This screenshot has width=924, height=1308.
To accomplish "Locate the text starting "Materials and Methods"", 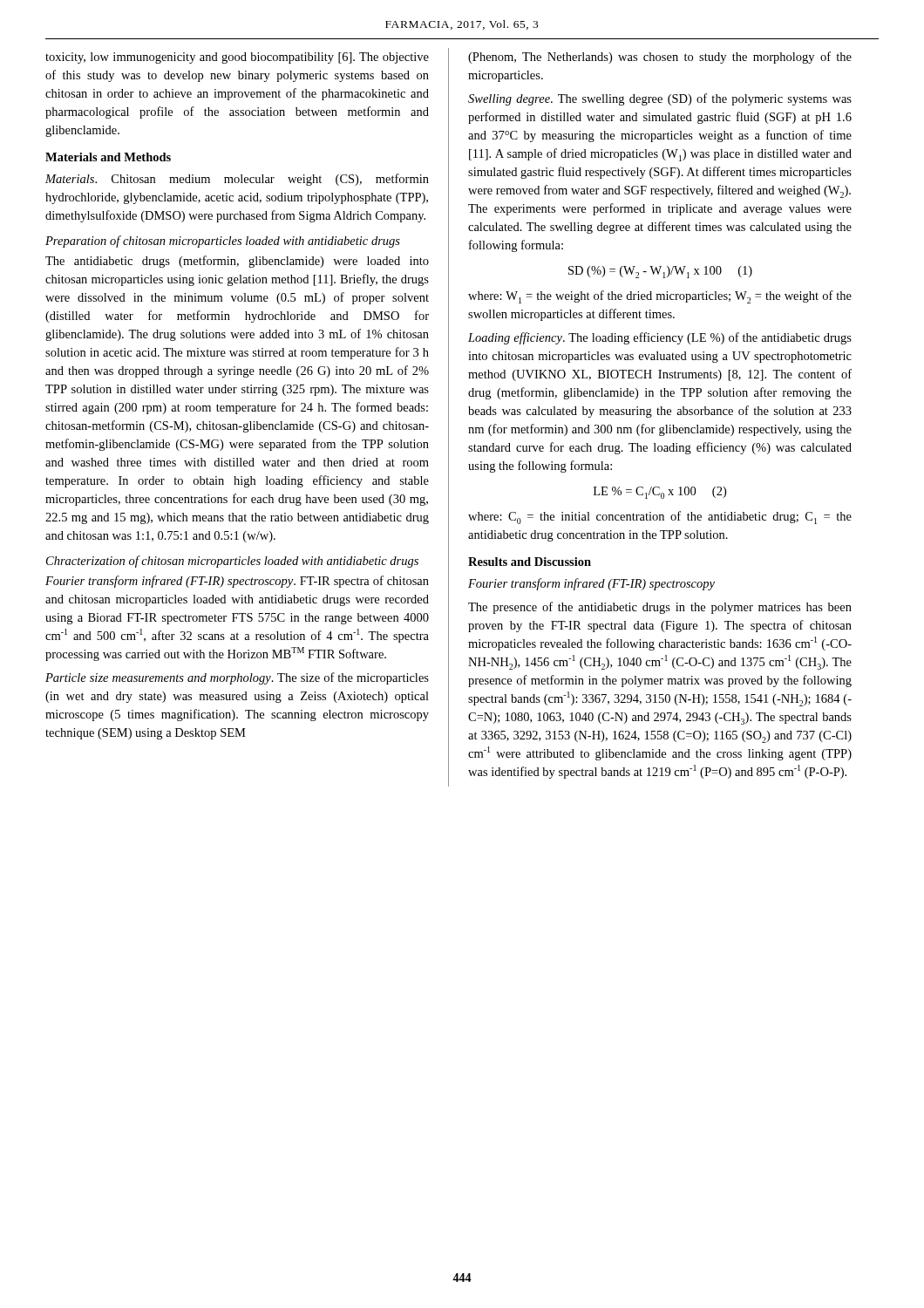I will (108, 157).
